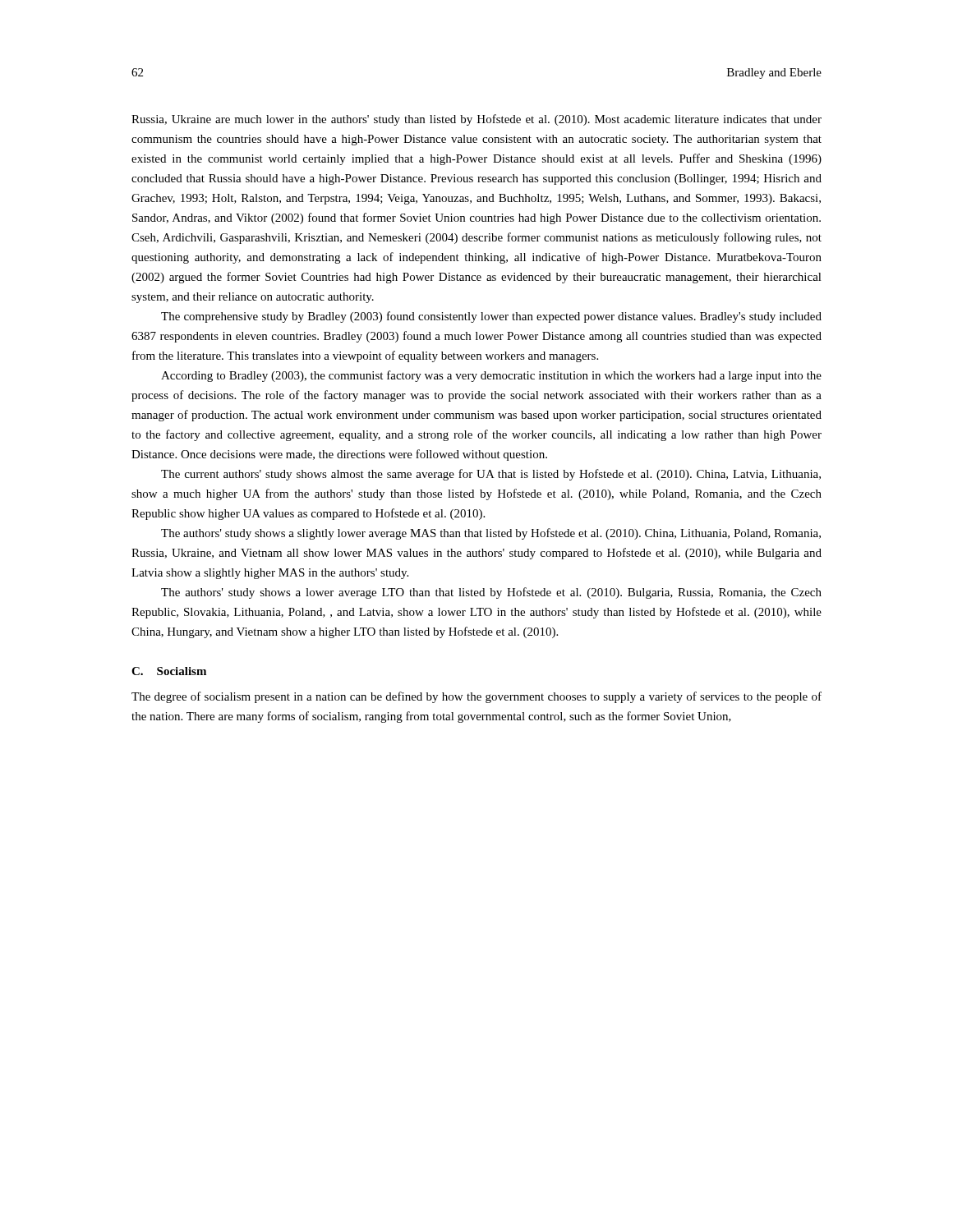Locate the text block containing "The degree of socialism present"
This screenshot has height=1232, width=953.
coord(476,706)
